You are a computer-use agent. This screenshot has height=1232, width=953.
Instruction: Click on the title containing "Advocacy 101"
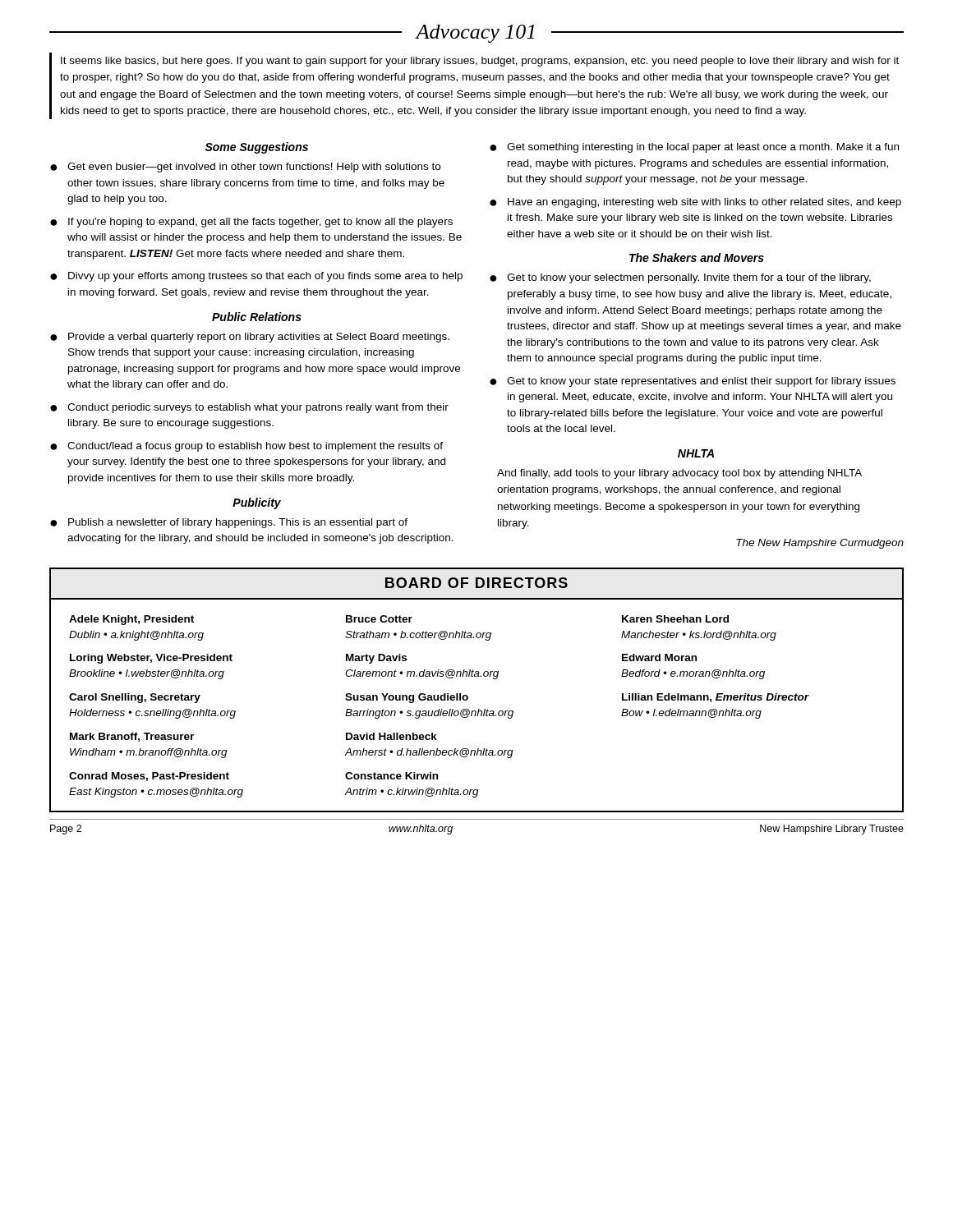(x=476, y=32)
